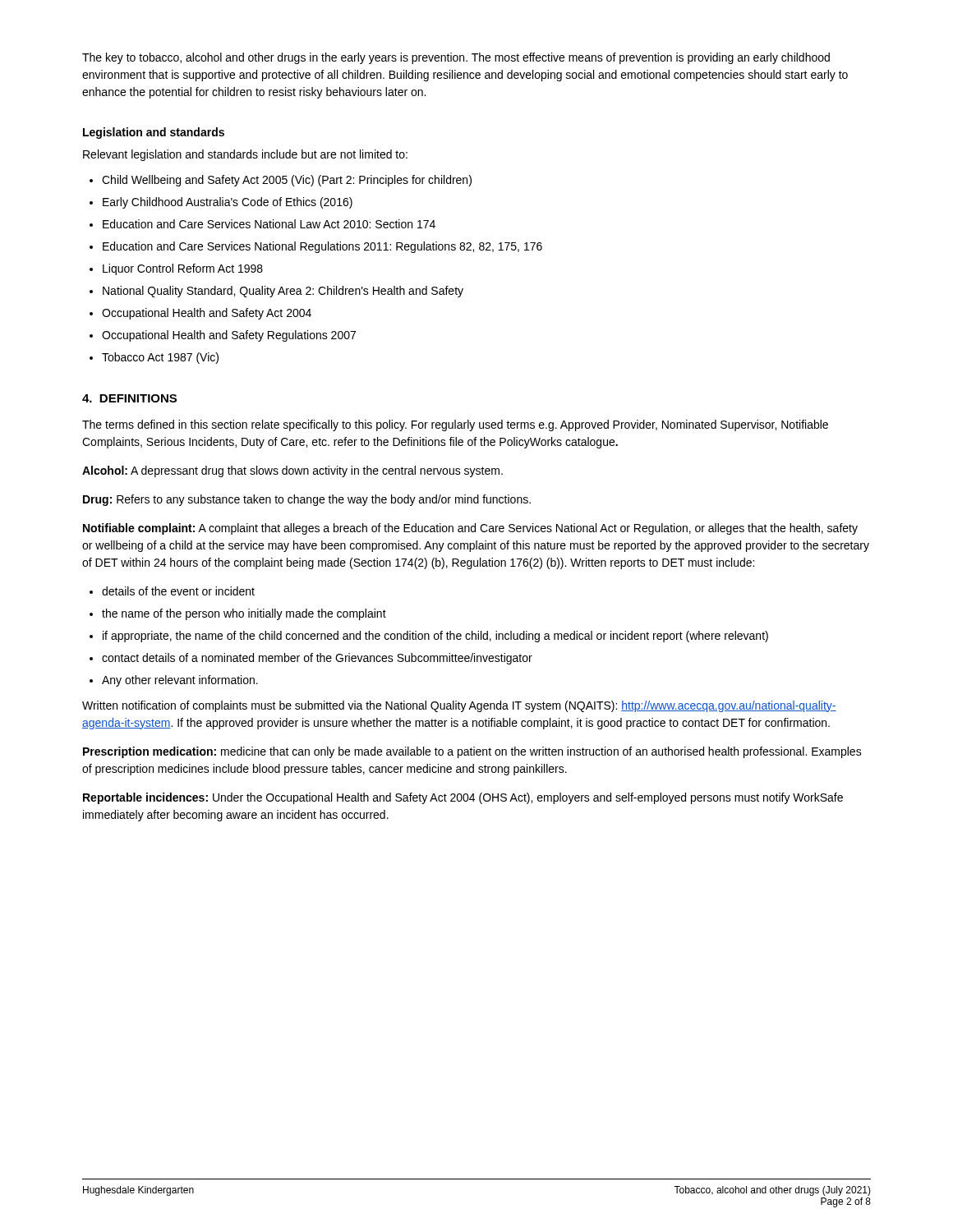Find the region starting "Relevant legislation and standards"
The image size is (953, 1232).
(245, 155)
